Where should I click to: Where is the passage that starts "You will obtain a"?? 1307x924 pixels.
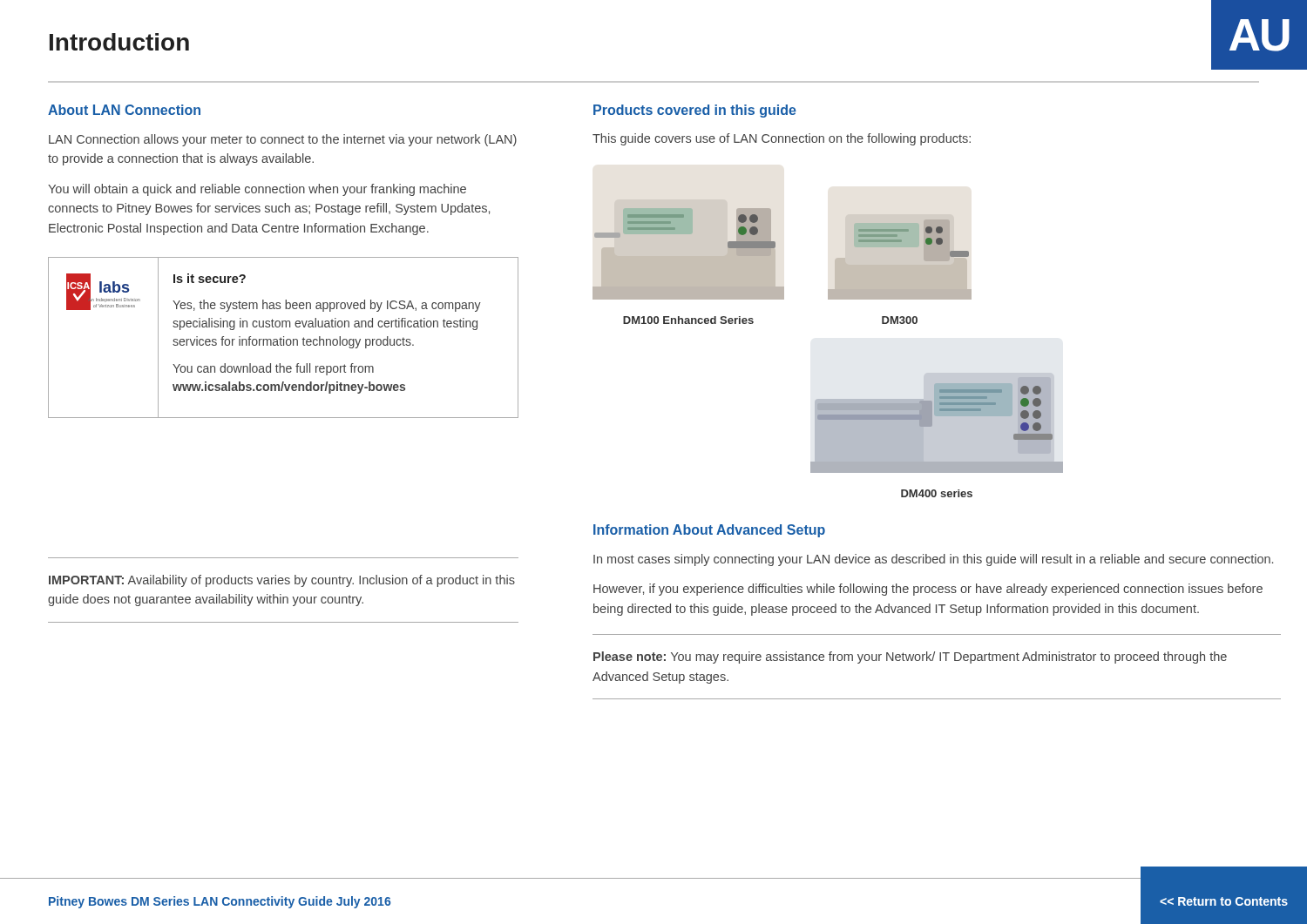(270, 209)
